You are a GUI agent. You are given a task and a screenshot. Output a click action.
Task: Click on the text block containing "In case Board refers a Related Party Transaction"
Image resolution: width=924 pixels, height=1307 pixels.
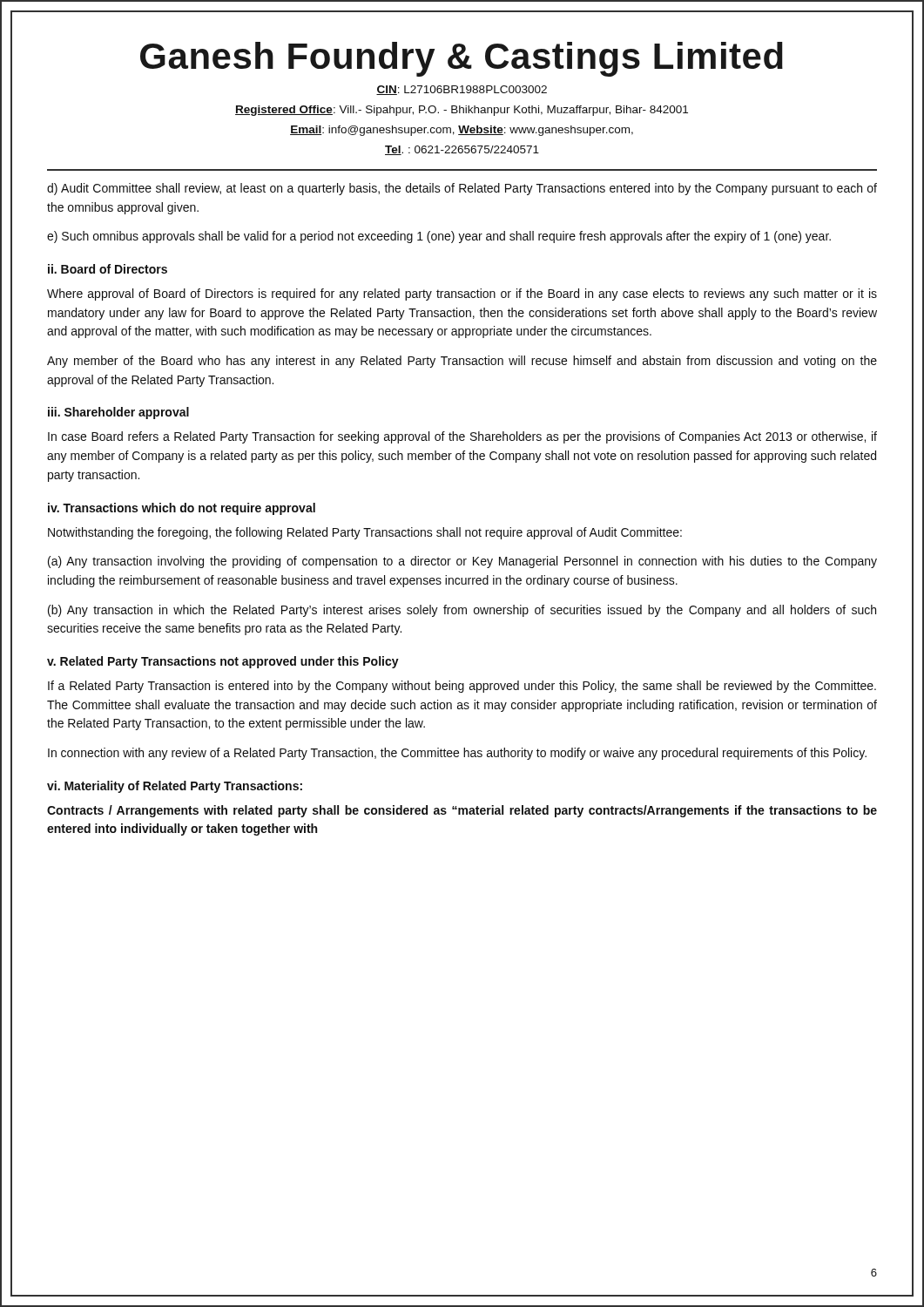462,456
